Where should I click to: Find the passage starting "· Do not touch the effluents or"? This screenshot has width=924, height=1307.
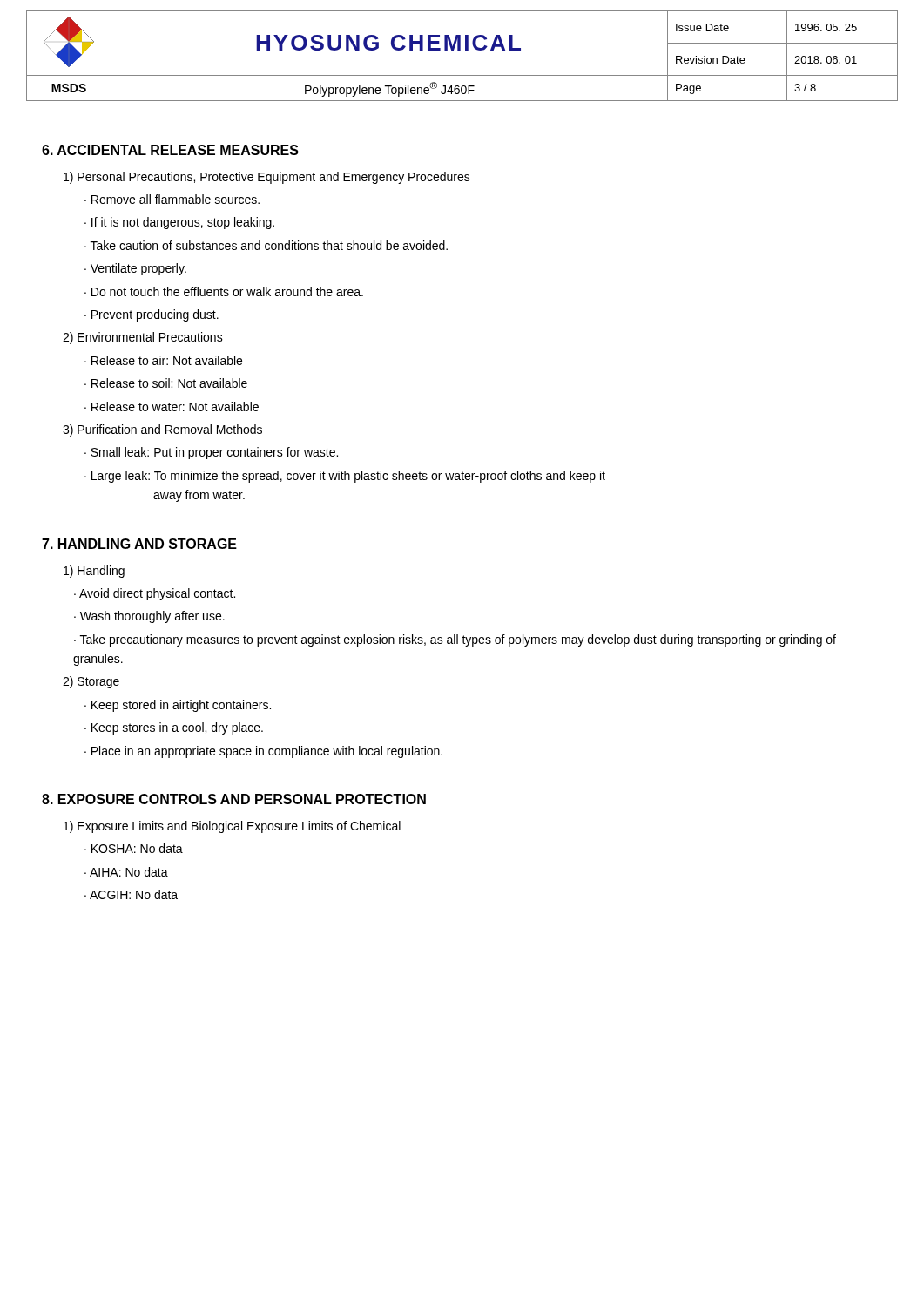click(224, 292)
